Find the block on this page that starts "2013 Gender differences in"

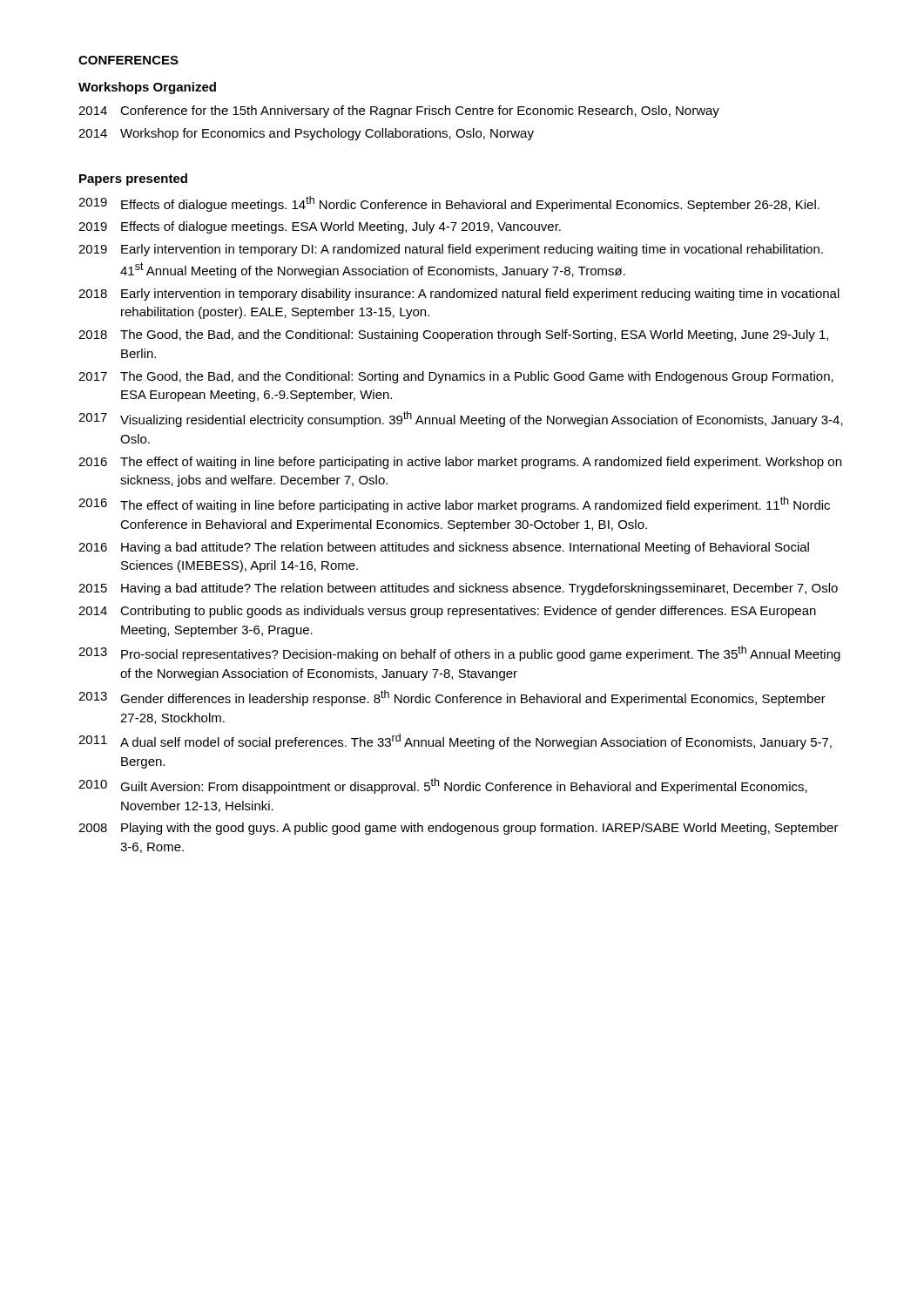click(x=462, y=707)
